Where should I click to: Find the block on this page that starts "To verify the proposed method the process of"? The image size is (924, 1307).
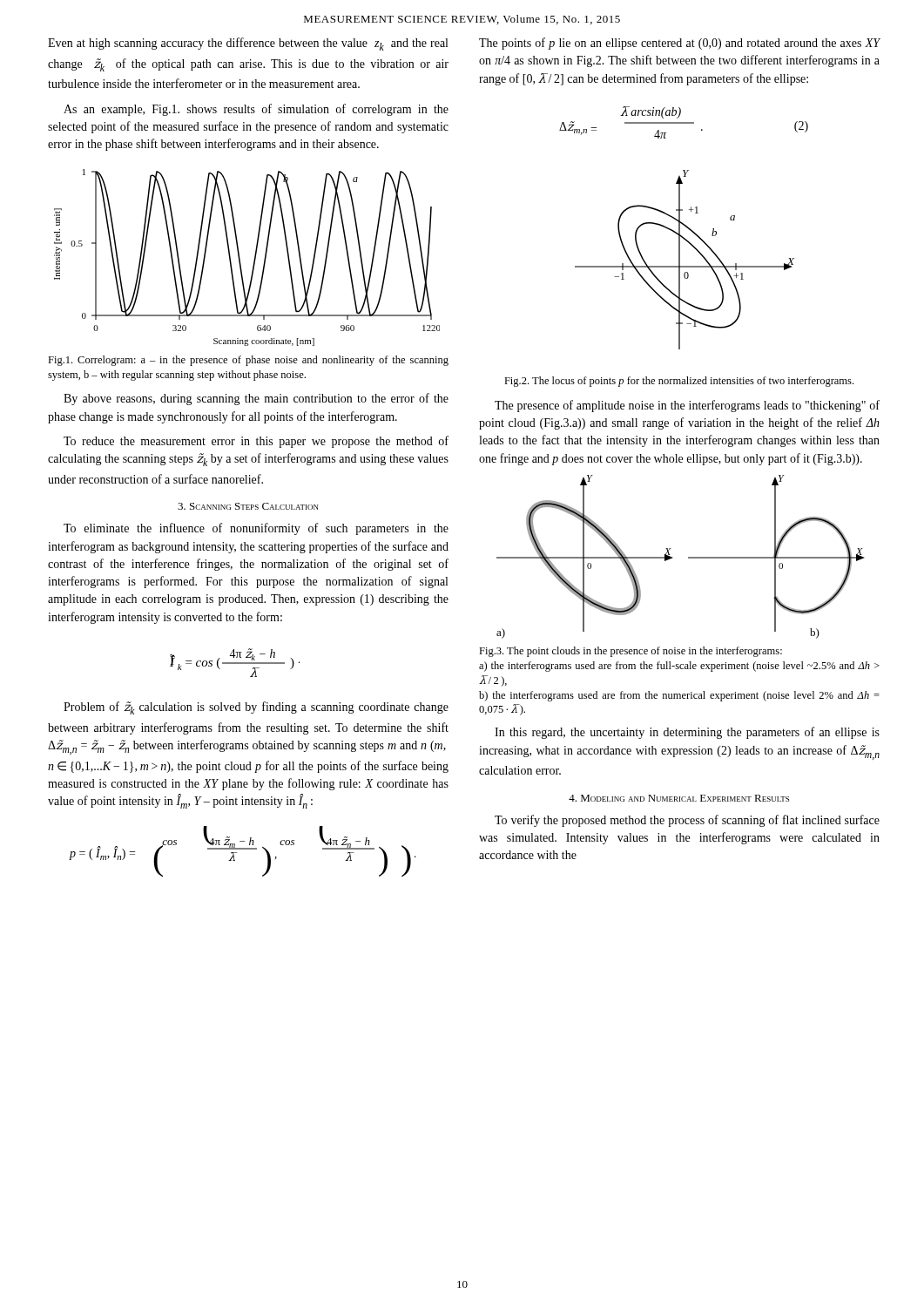pyautogui.click(x=679, y=838)
